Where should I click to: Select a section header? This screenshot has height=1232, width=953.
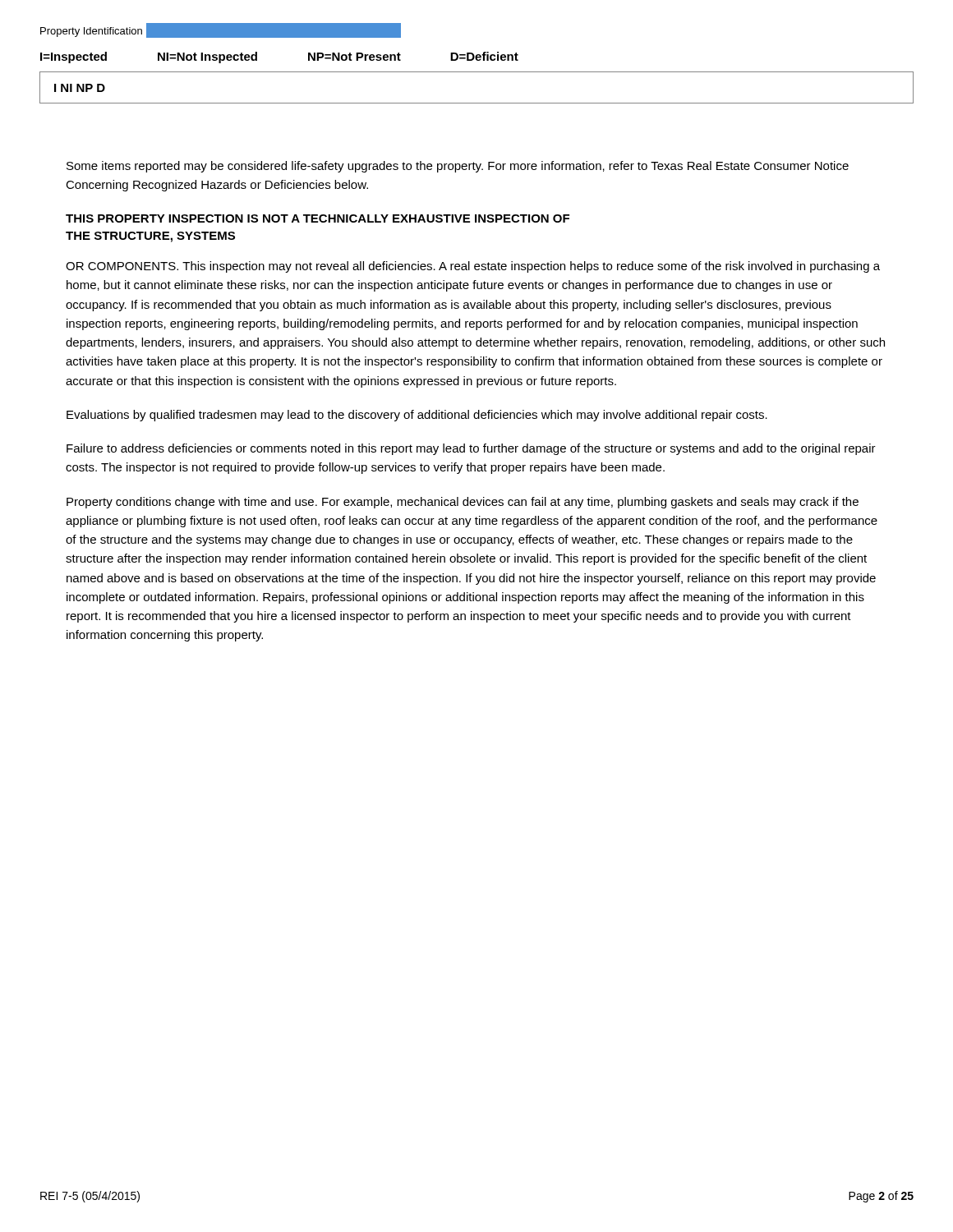(318, 227)
